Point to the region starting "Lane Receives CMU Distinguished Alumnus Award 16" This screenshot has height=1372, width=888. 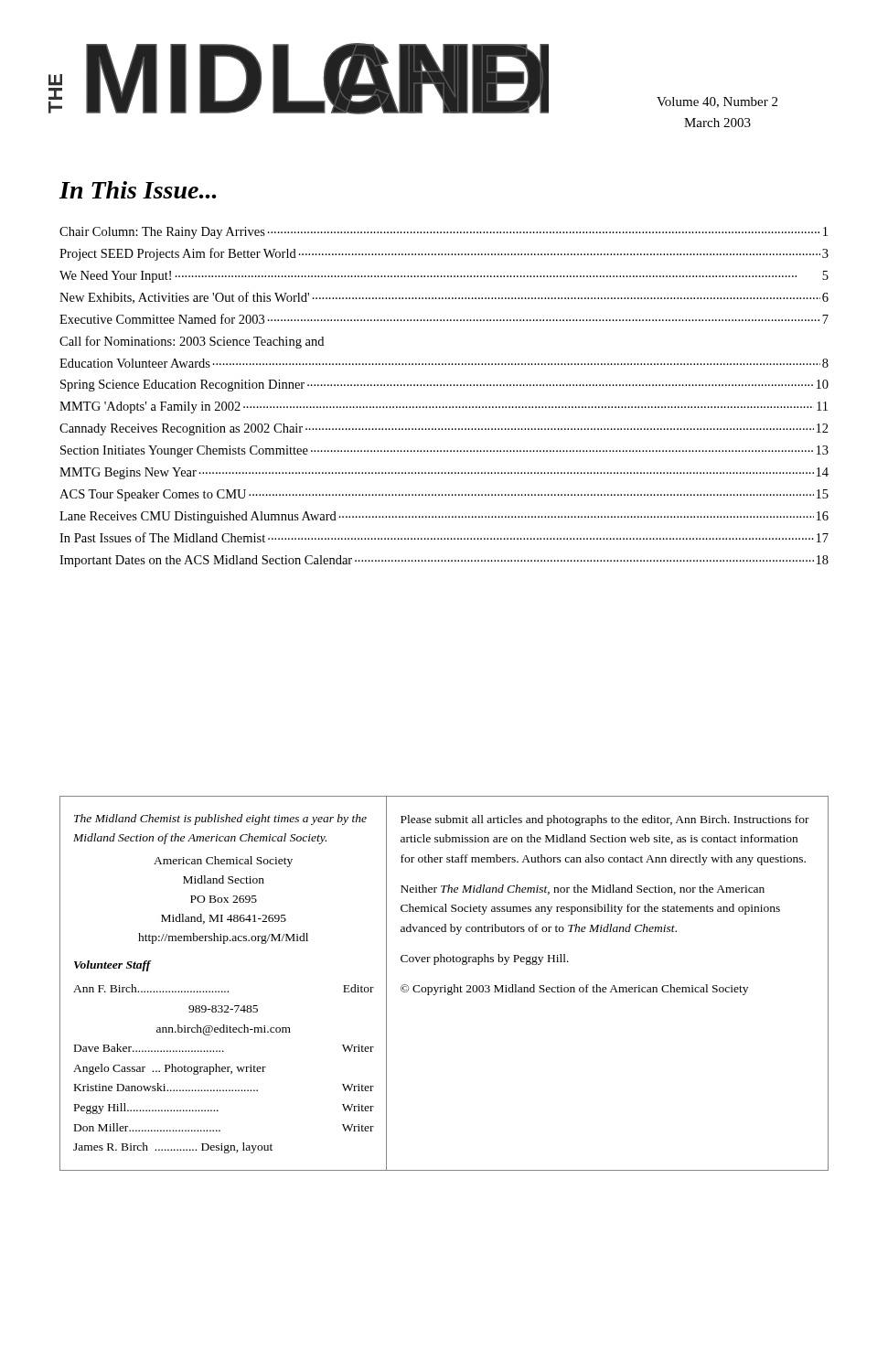pos(444,517)
